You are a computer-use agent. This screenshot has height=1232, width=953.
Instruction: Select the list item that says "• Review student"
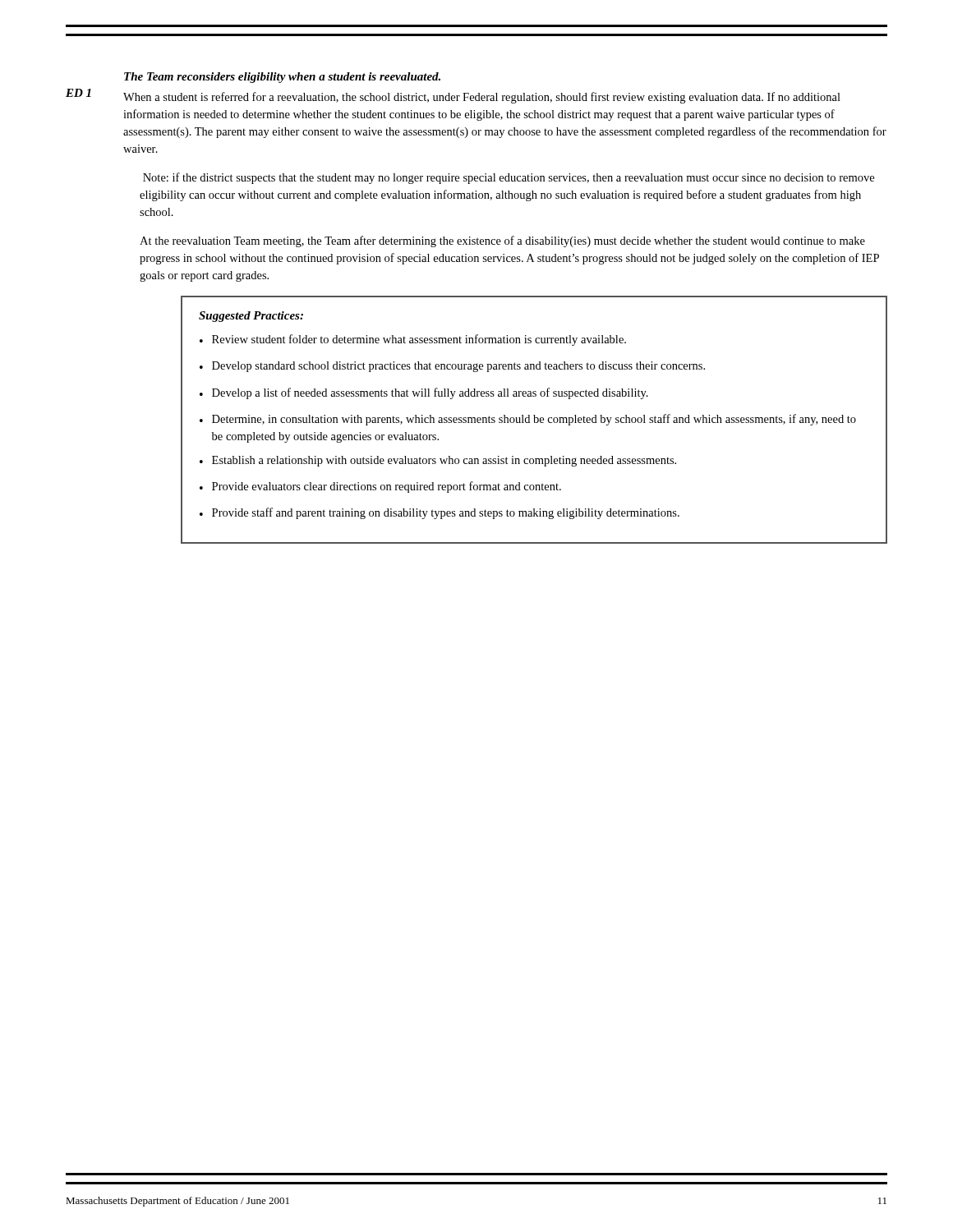tap(534, 341)
